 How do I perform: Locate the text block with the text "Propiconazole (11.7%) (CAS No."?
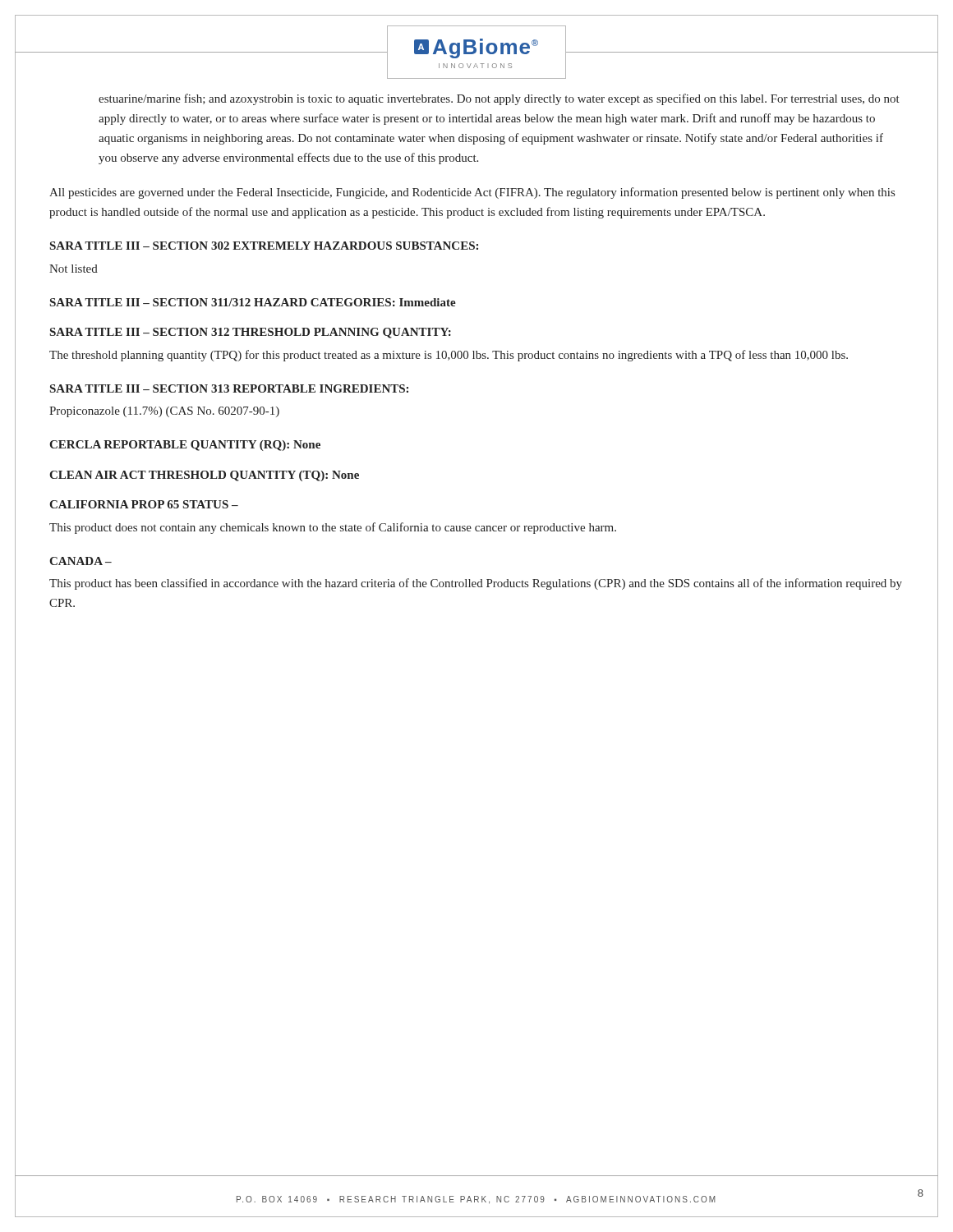coord(164,411)
